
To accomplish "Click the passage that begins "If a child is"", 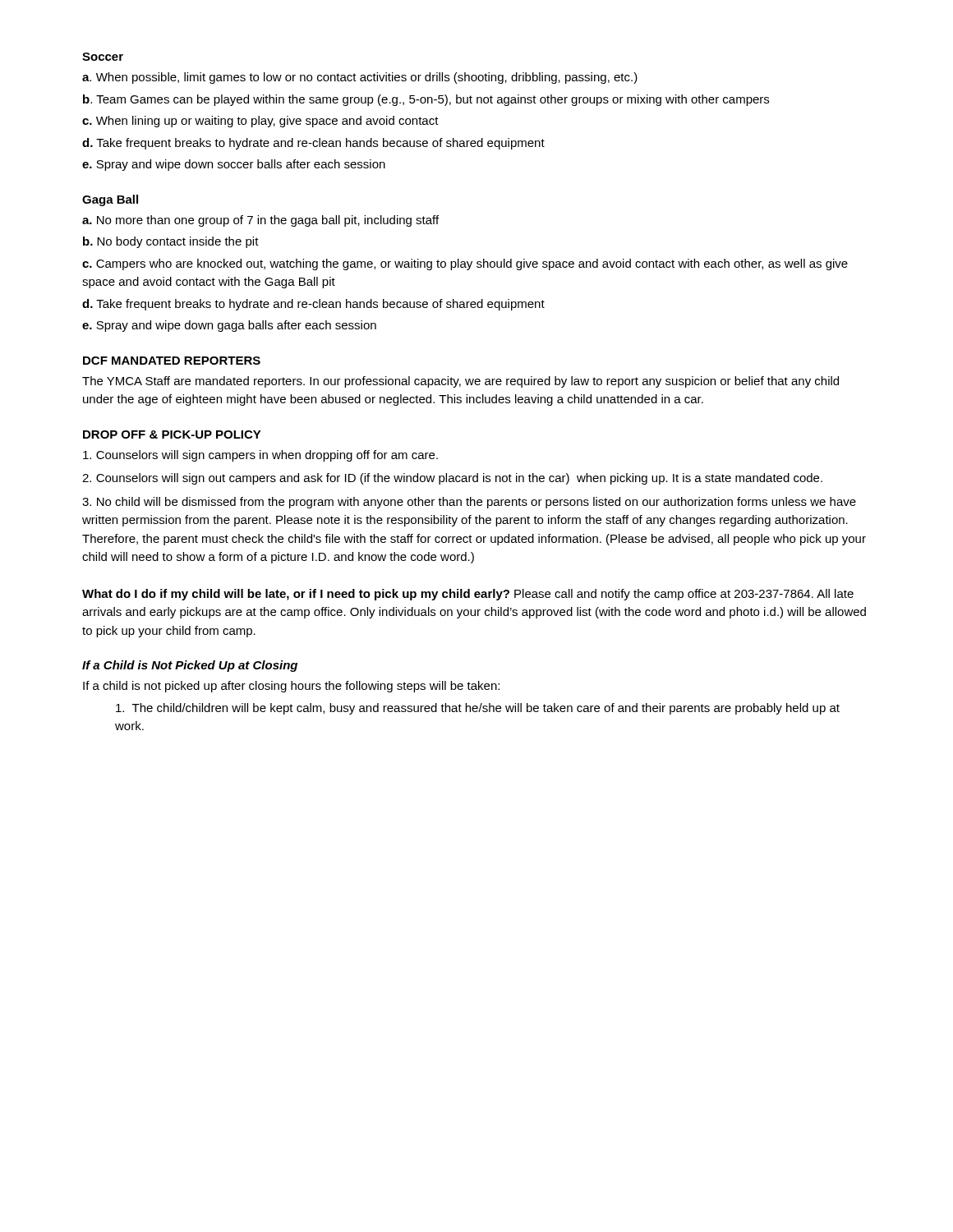I will pyautogui.click(x=291, y=685).
